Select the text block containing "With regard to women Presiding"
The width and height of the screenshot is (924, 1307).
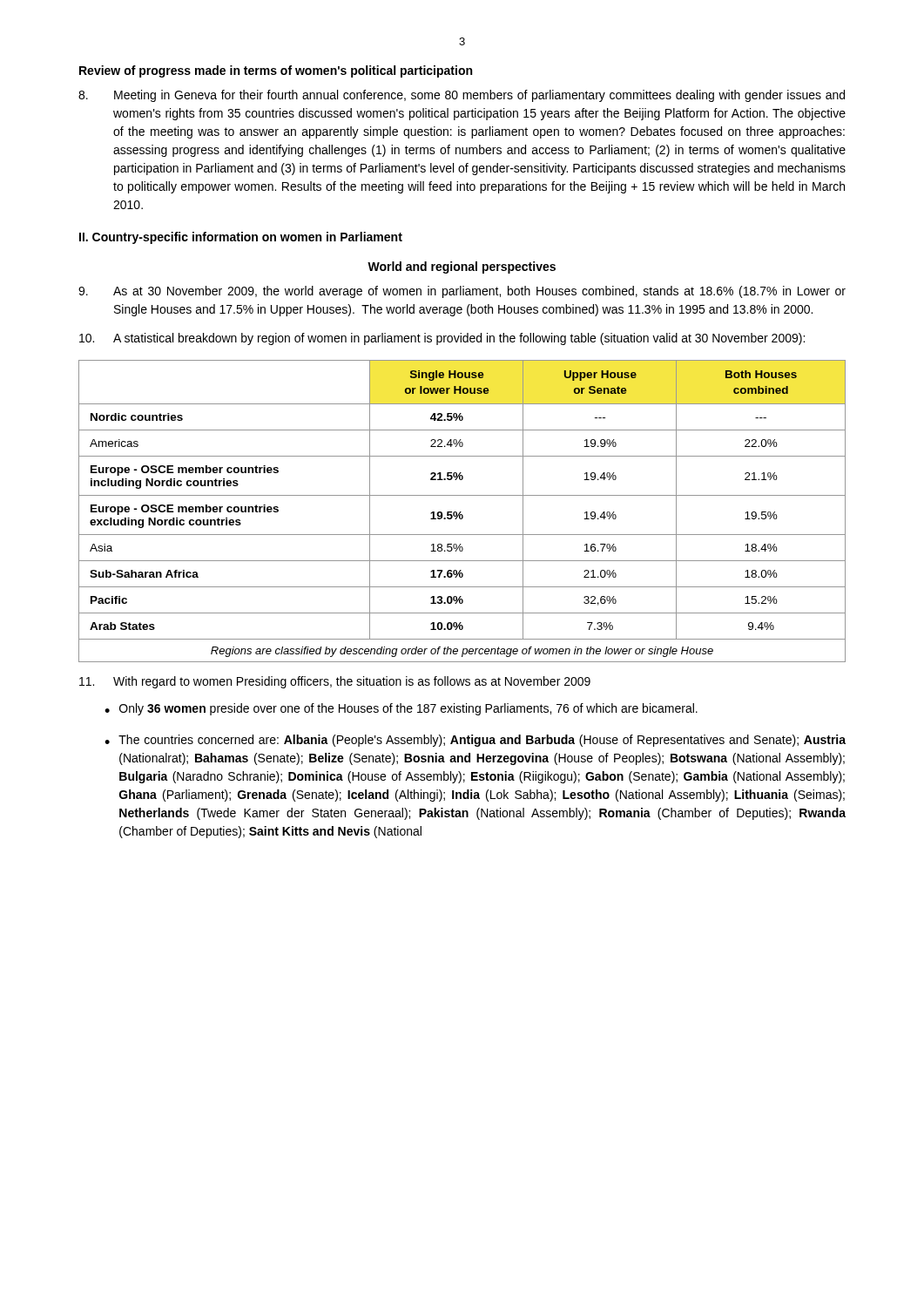462,682
